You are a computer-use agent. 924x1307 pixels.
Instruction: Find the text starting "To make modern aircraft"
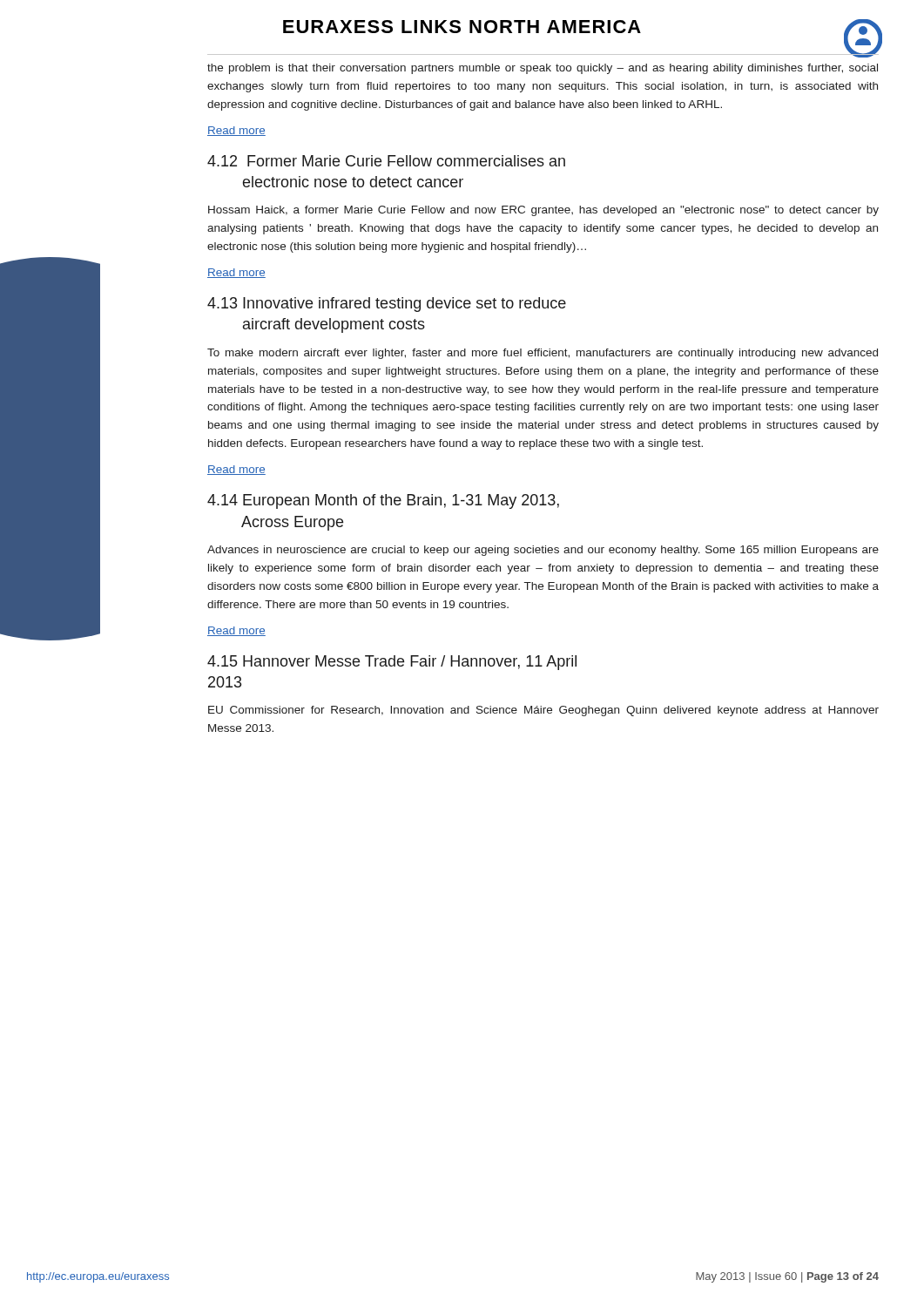tap(543, 398)
